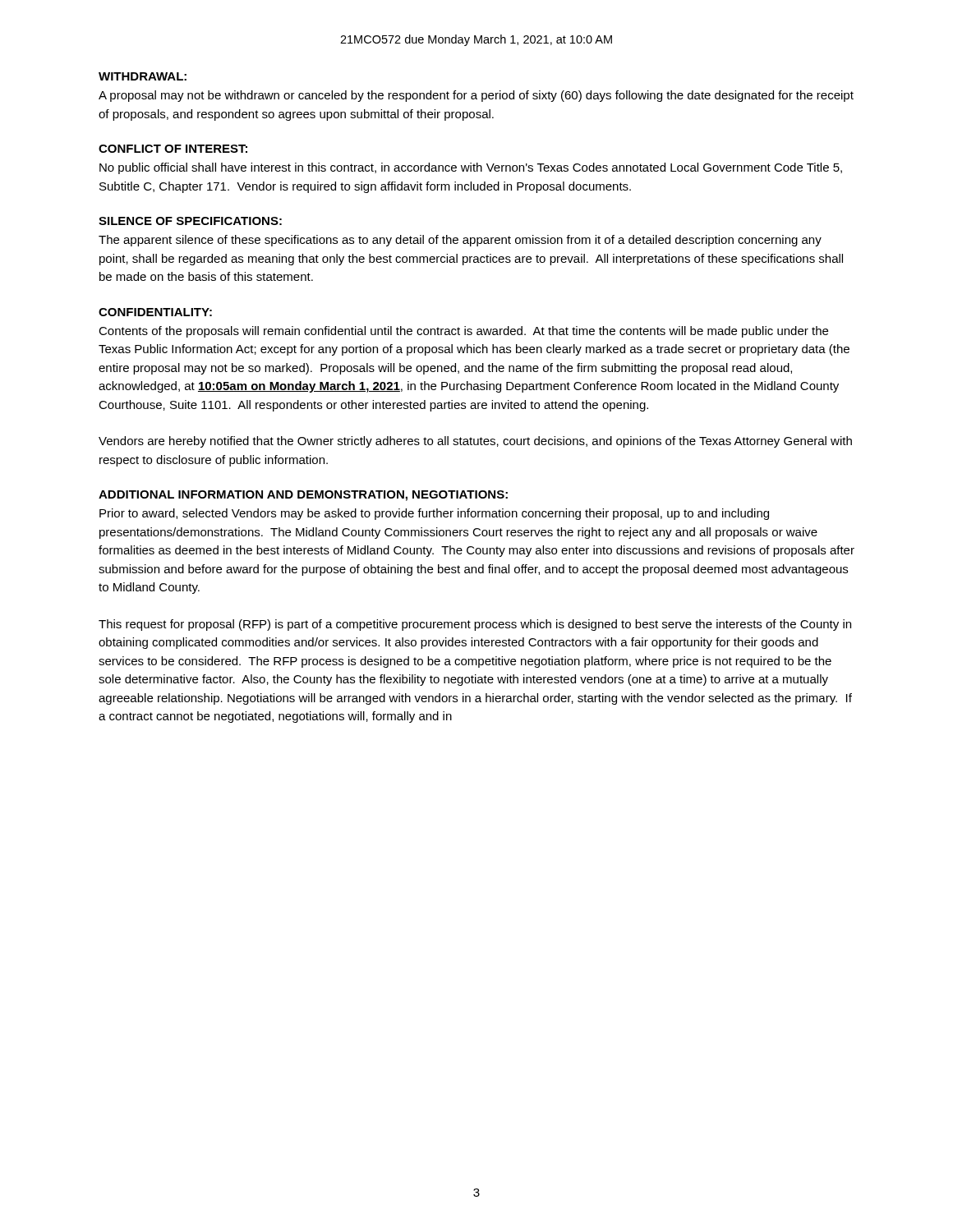The image size is (953, 1232).
Task: Locate the block starting "Contents of the proposals will remain"
Action: pos(474,367)
